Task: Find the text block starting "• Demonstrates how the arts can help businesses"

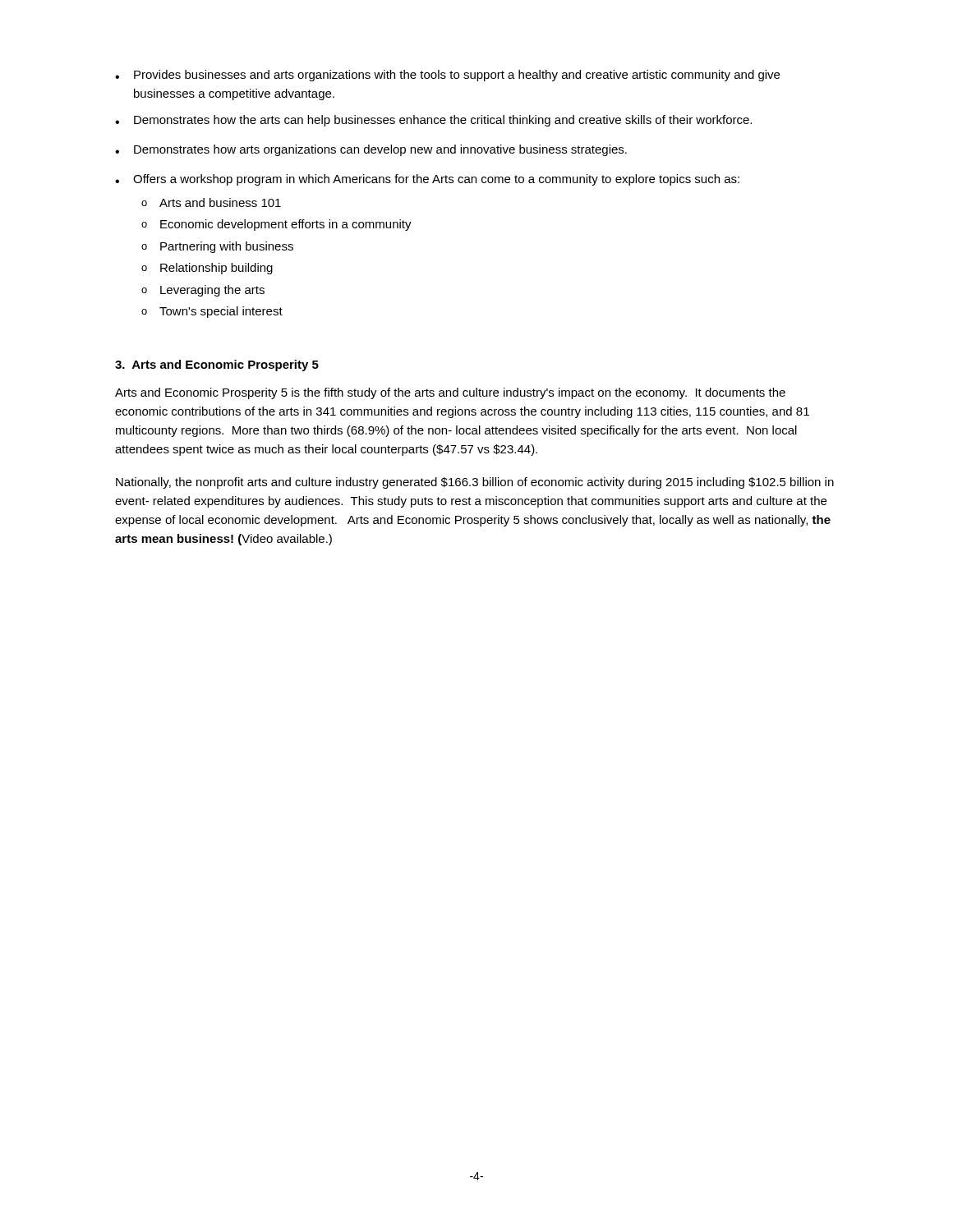Action: [x=434, y=122]
